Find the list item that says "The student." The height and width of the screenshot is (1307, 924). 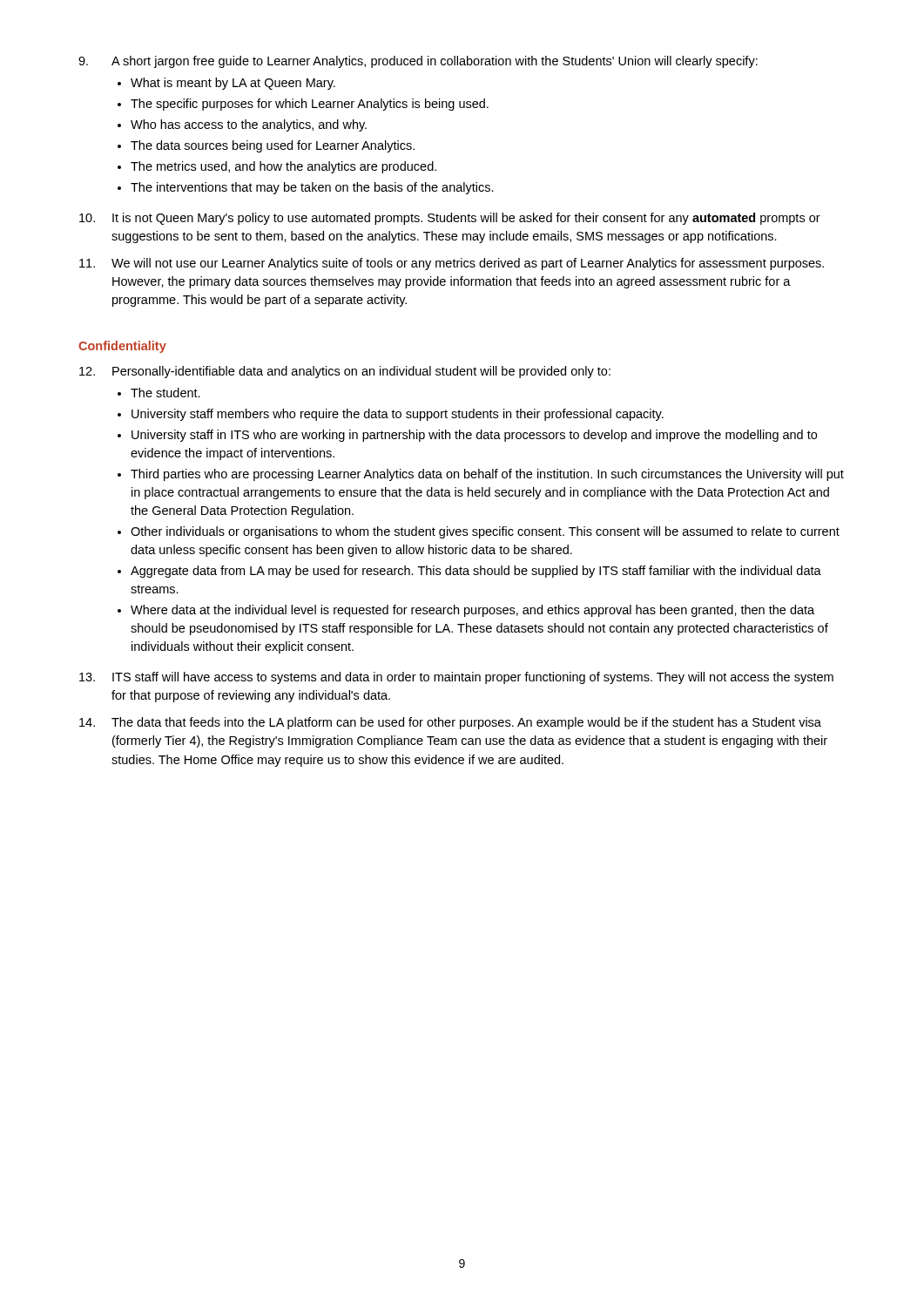point(166,393)
